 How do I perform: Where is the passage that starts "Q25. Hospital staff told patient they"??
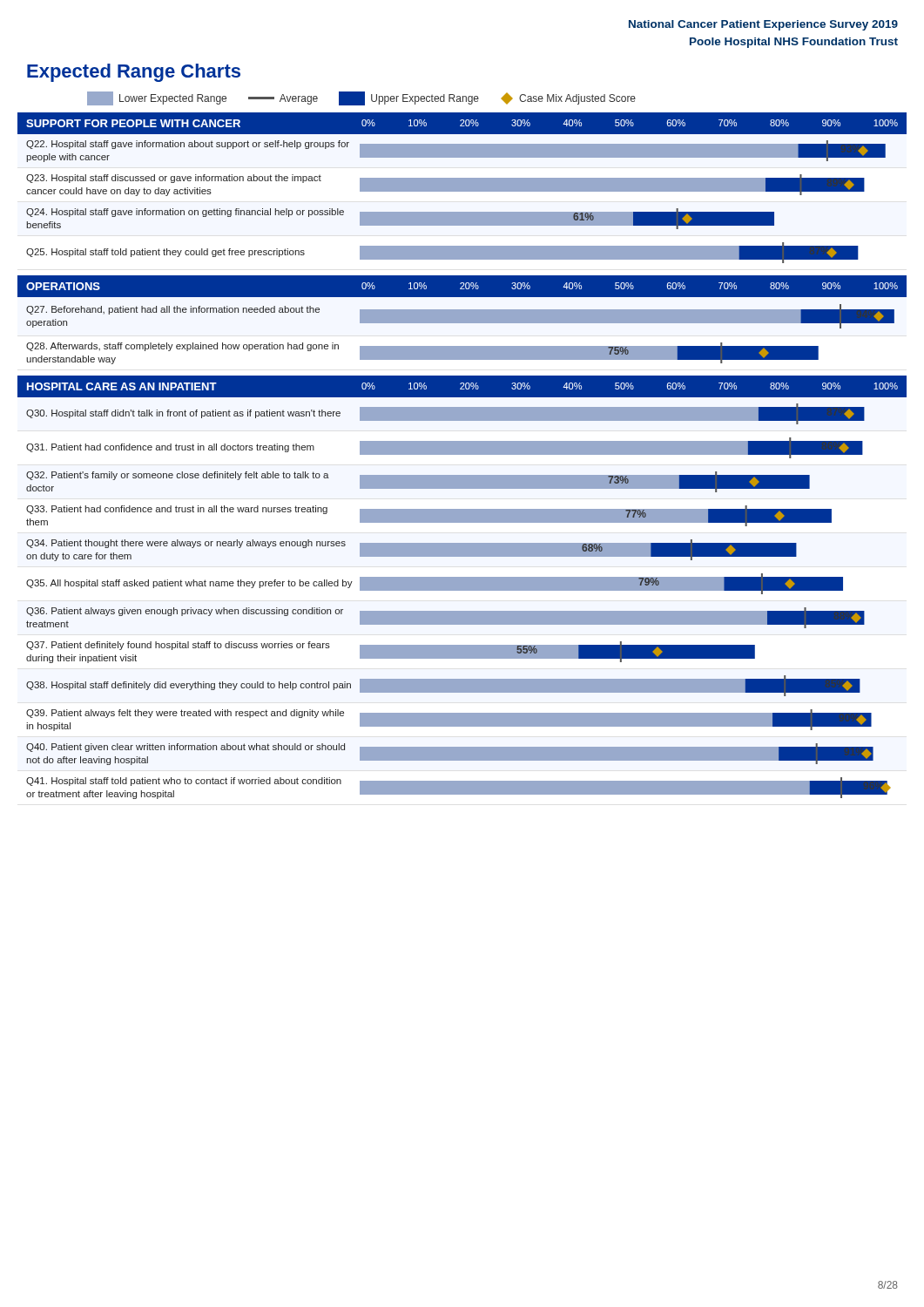pos(165,252)
